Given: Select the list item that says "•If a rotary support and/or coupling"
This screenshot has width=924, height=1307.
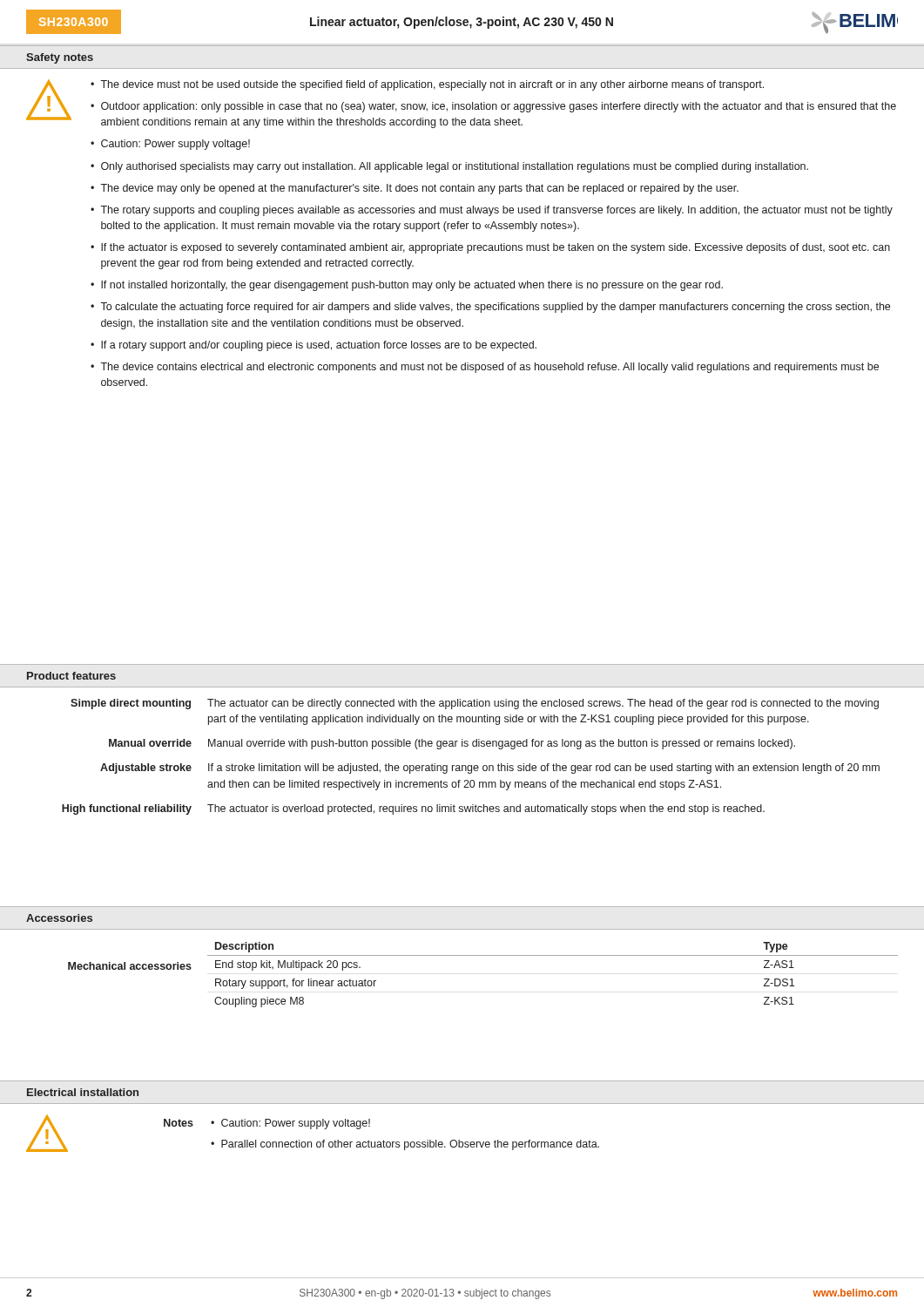Looking at the screenshot, I should click(314, 345).
